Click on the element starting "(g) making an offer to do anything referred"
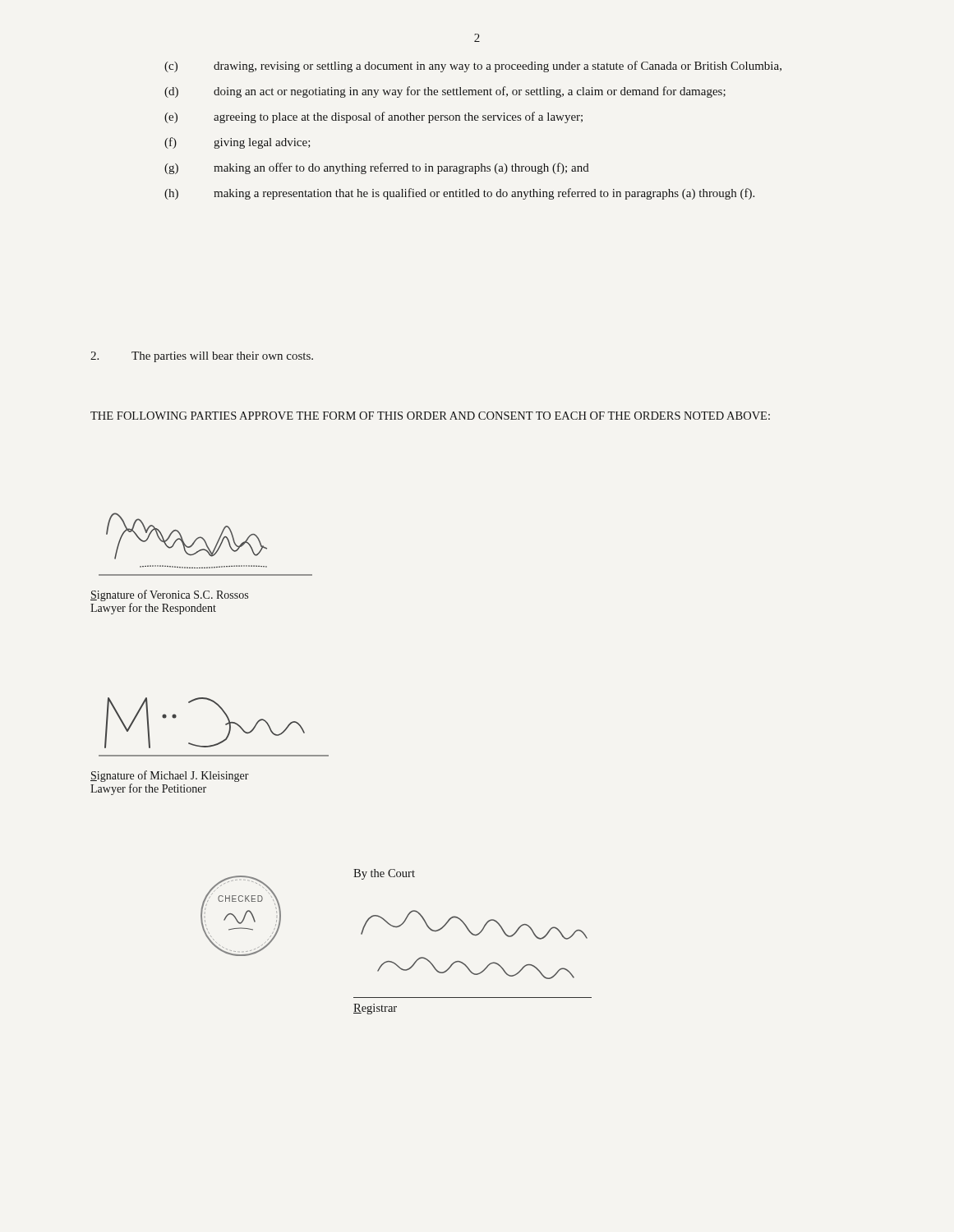 pos(512,168)
